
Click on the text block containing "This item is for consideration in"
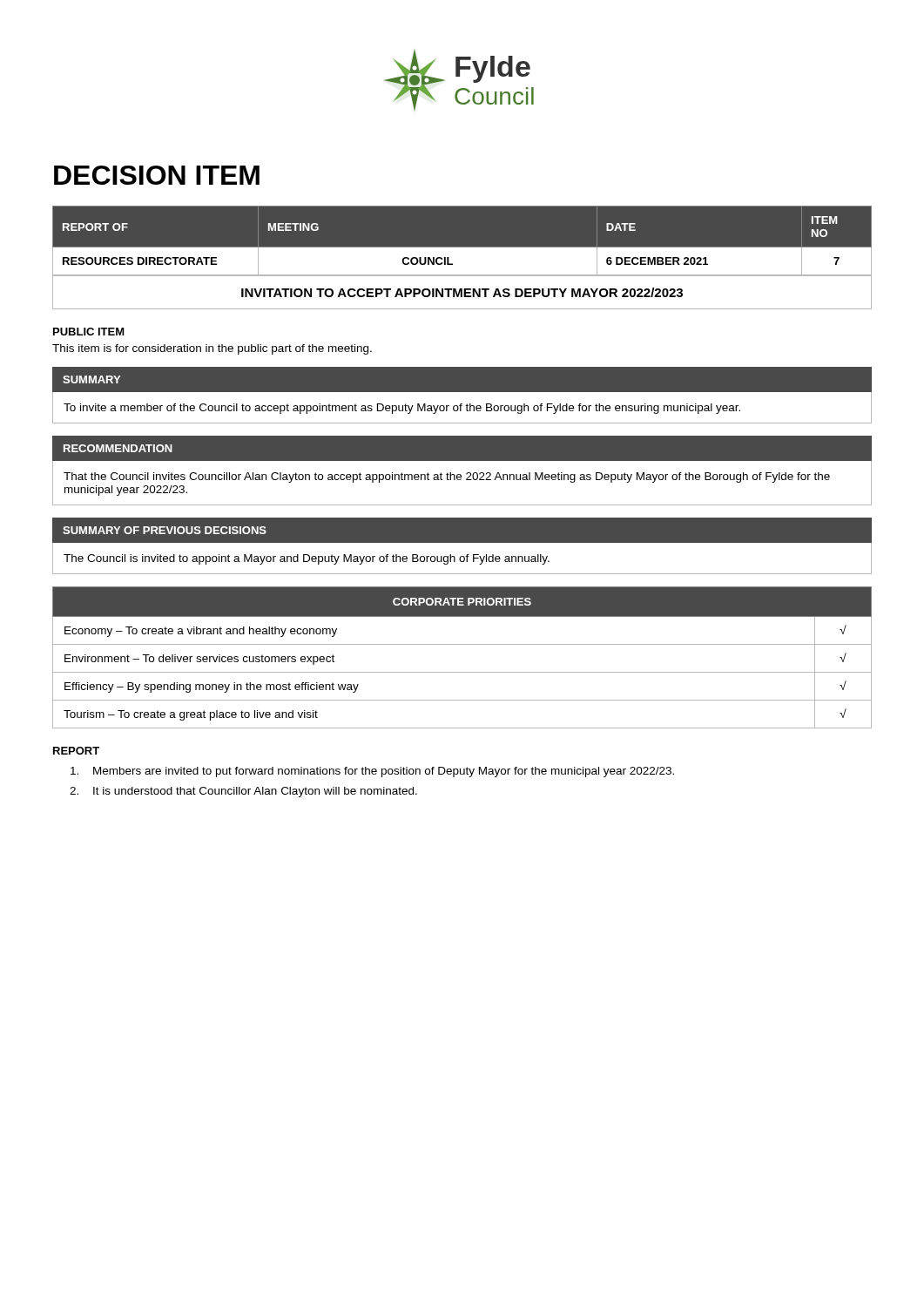coord(212,348)
